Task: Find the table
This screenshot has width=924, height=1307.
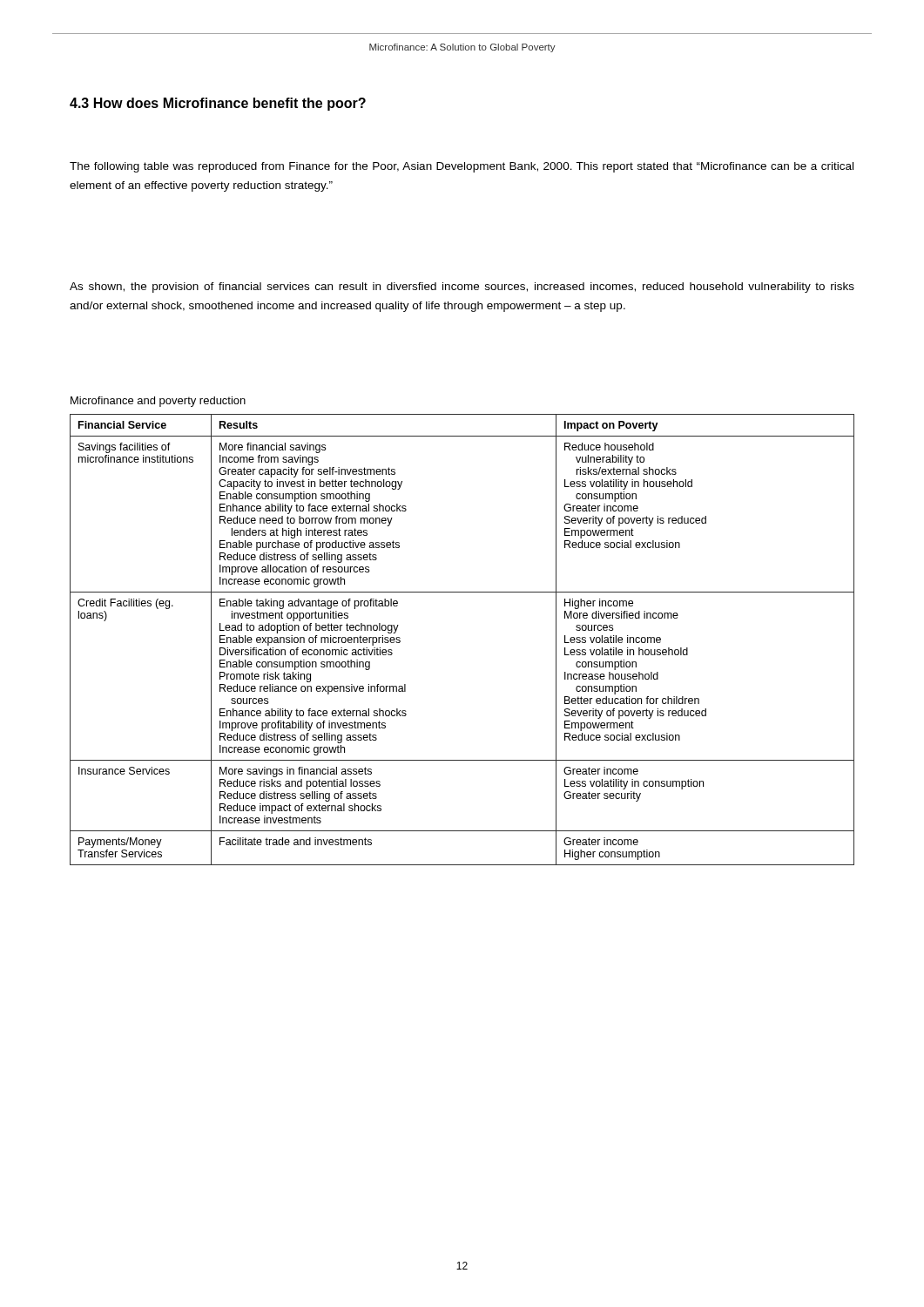Action: [x=462, y=640]
